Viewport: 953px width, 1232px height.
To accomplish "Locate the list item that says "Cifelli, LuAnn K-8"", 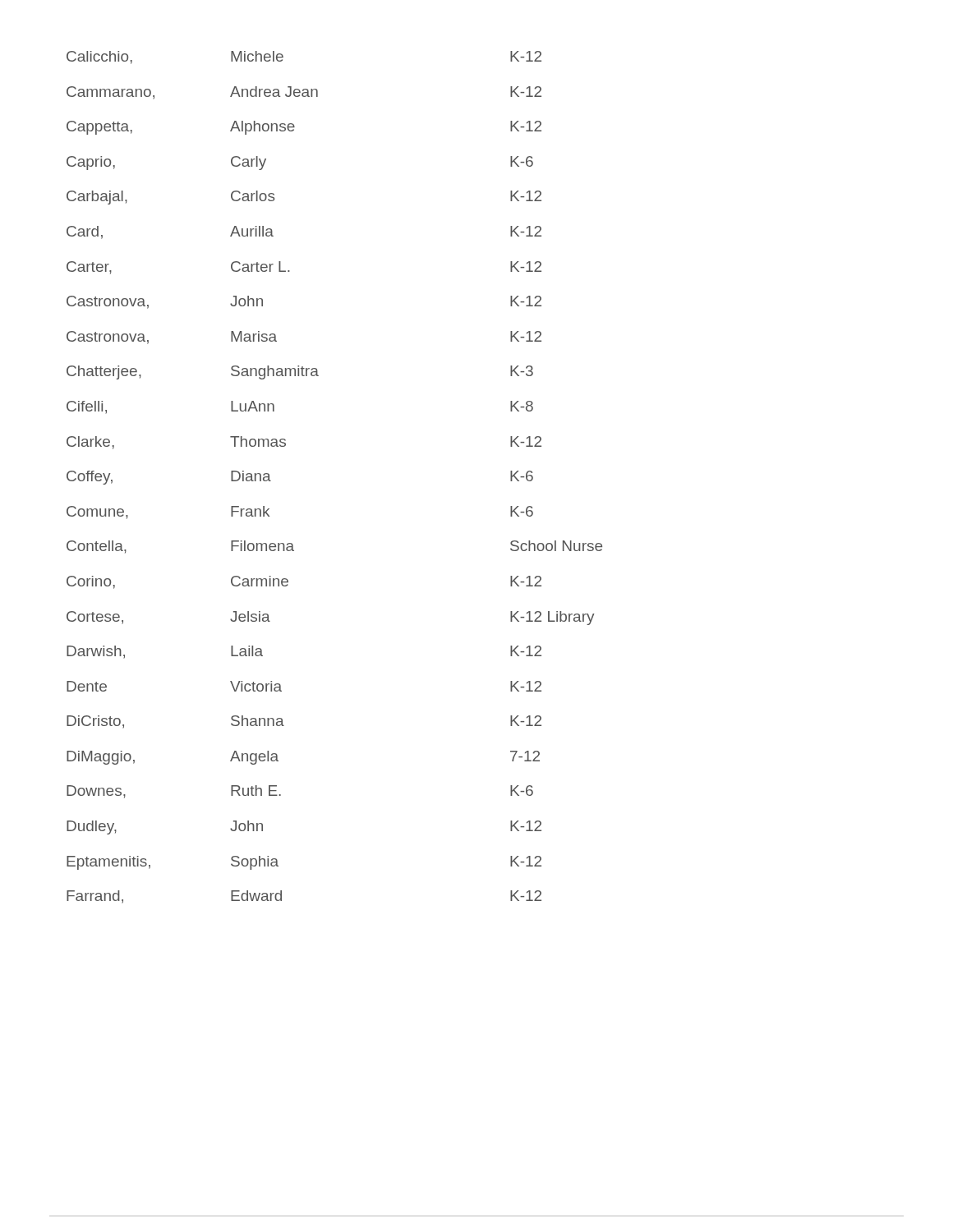I will [x=87, y=407].
